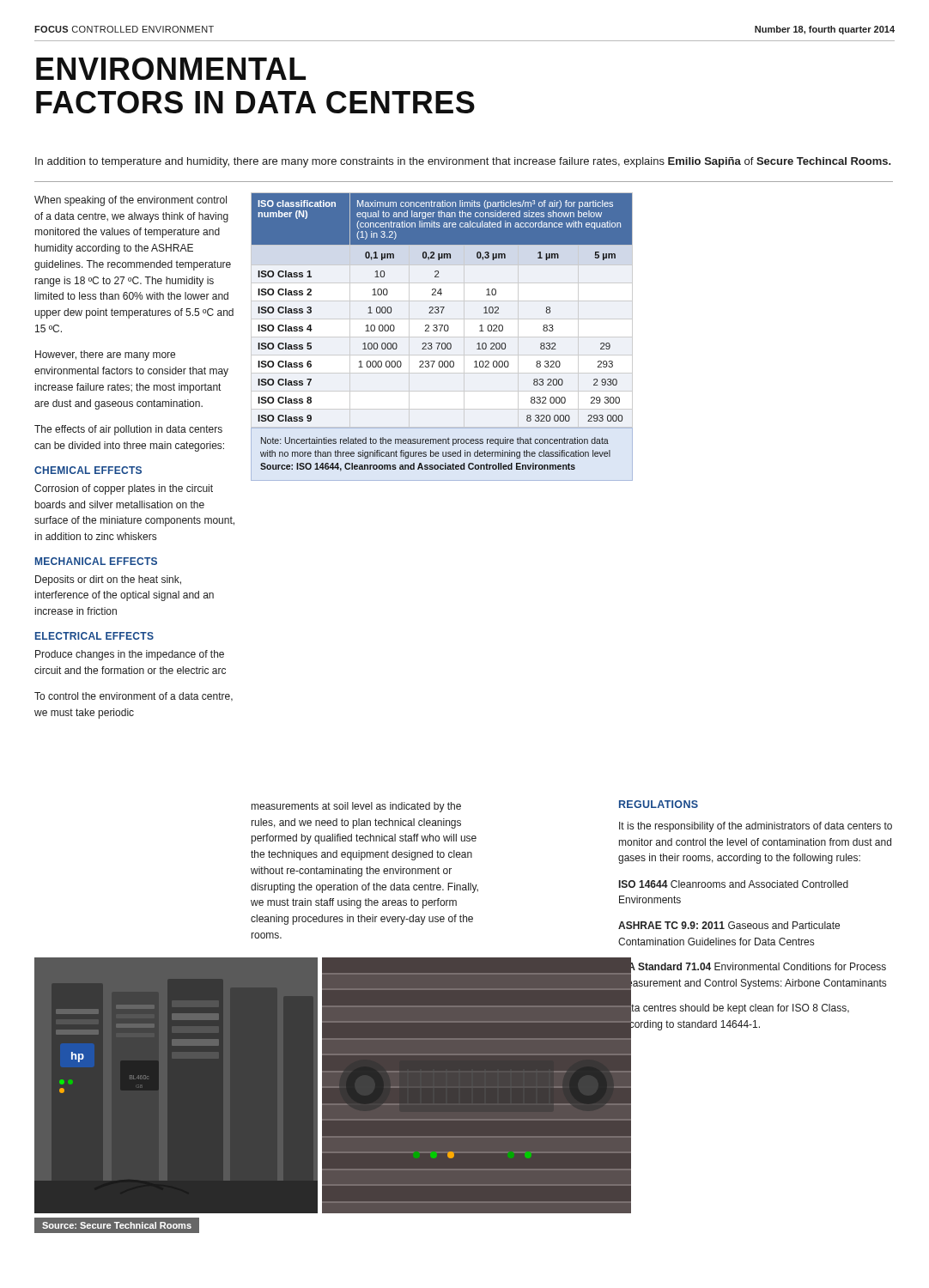Point to the block beginning "measurements at soil level as indicated by the"

coord(365,871)
